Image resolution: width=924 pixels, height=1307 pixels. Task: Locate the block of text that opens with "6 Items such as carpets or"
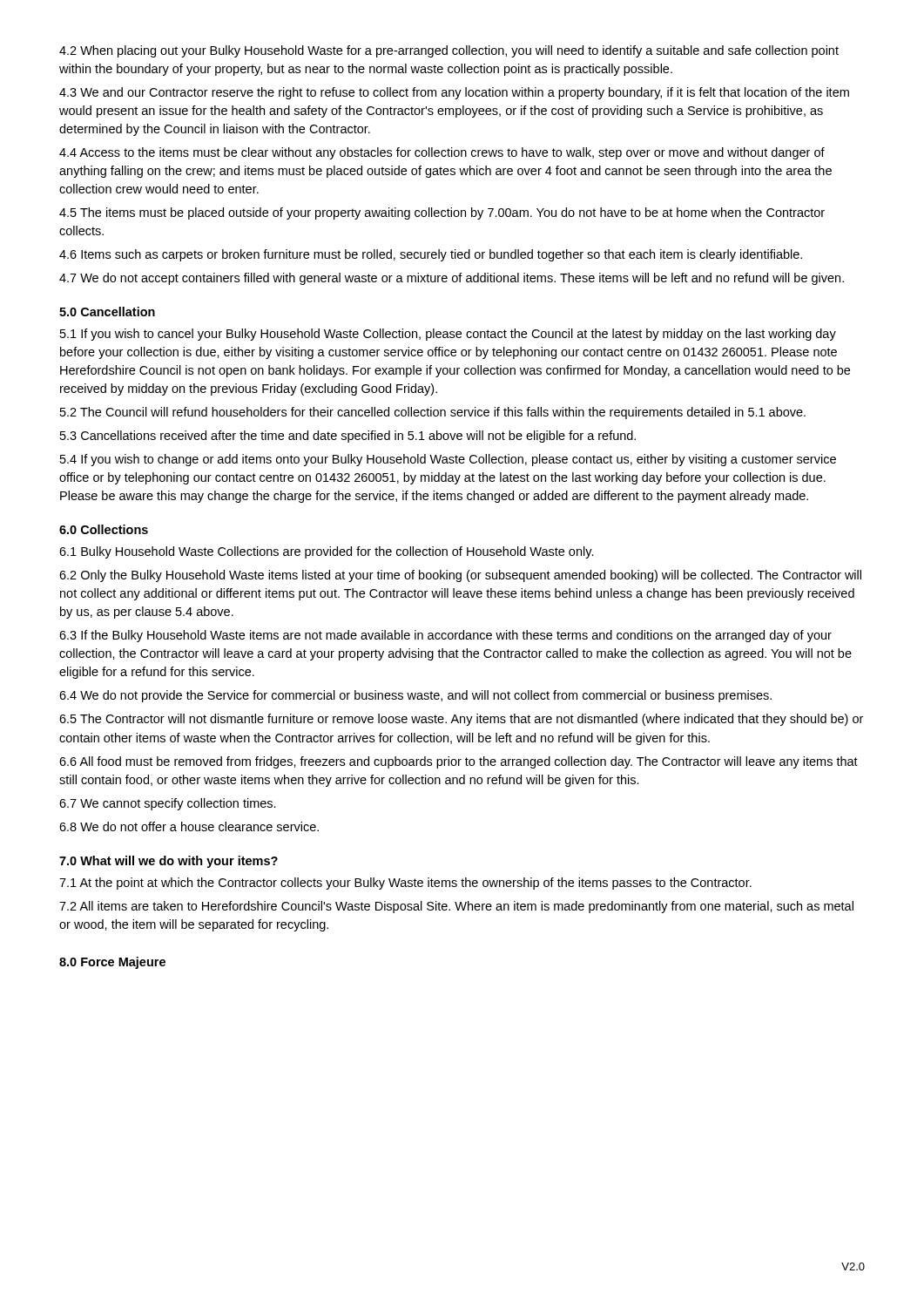(x=431, y=255)
